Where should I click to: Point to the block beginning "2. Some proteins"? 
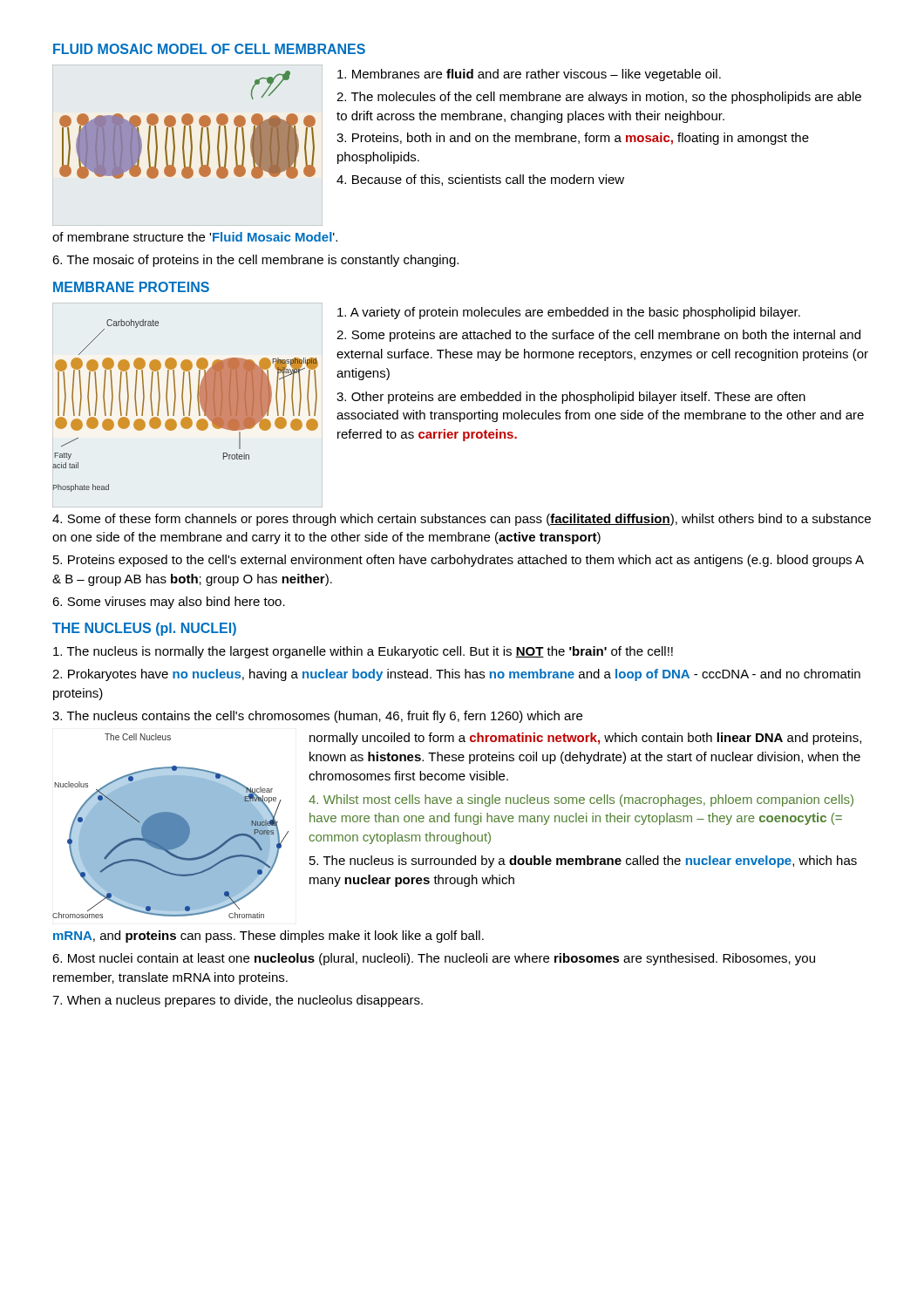pyautogui.click(x=602, y=354)
